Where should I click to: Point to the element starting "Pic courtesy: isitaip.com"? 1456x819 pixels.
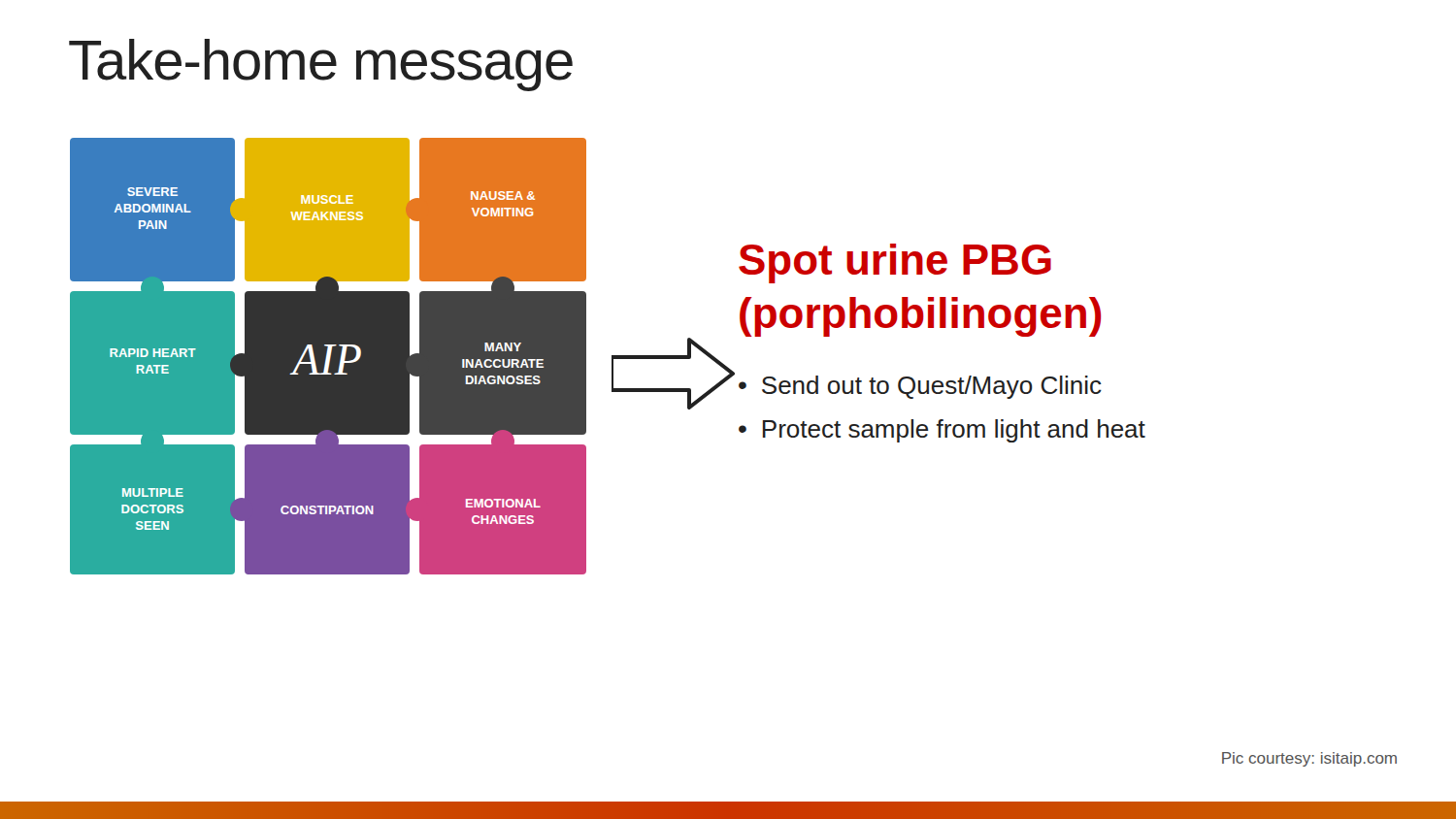pyautogui.click(x=1309, y=758)
